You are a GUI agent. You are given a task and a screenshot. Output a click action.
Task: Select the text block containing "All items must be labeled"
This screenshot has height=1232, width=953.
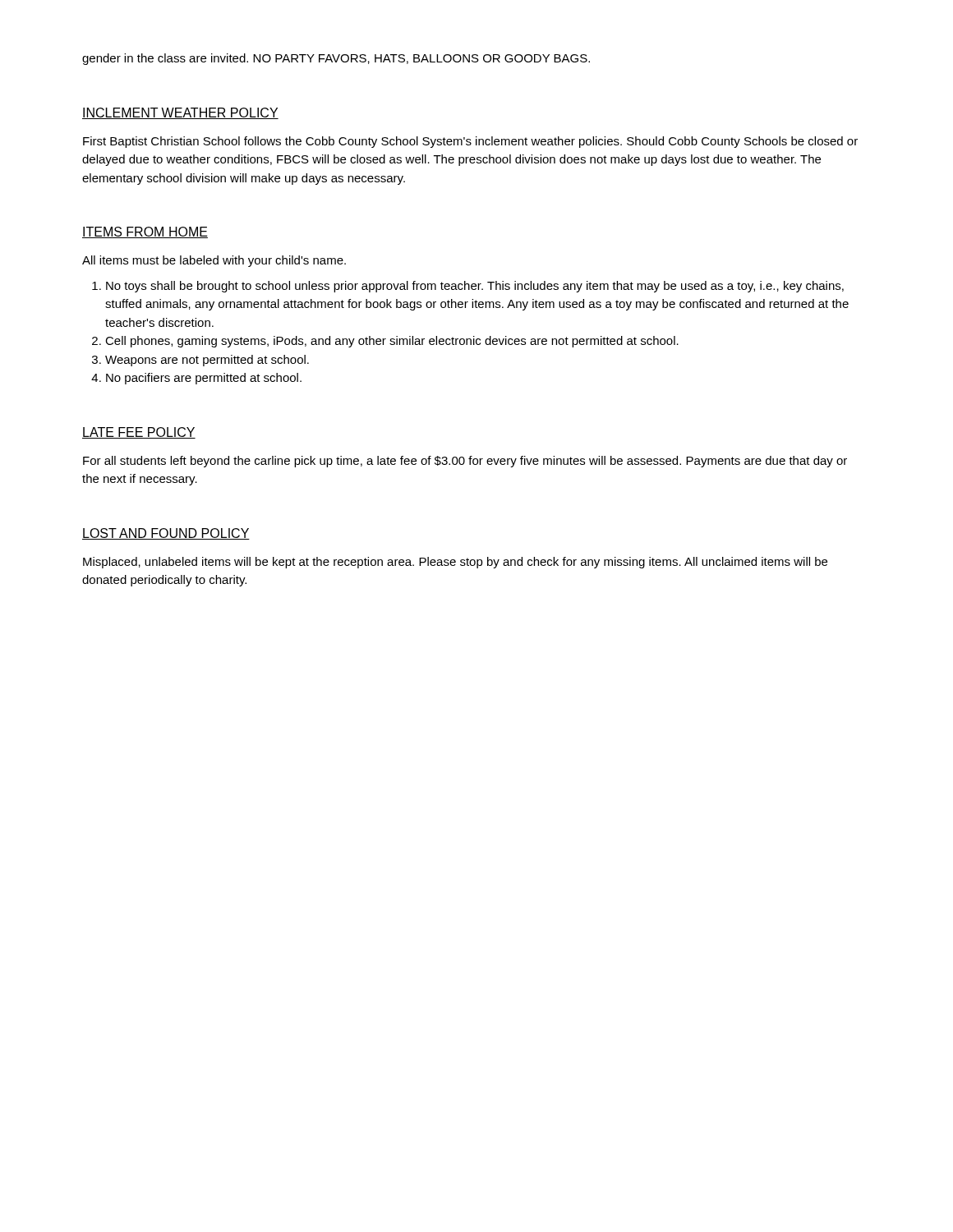coord(214,260)
